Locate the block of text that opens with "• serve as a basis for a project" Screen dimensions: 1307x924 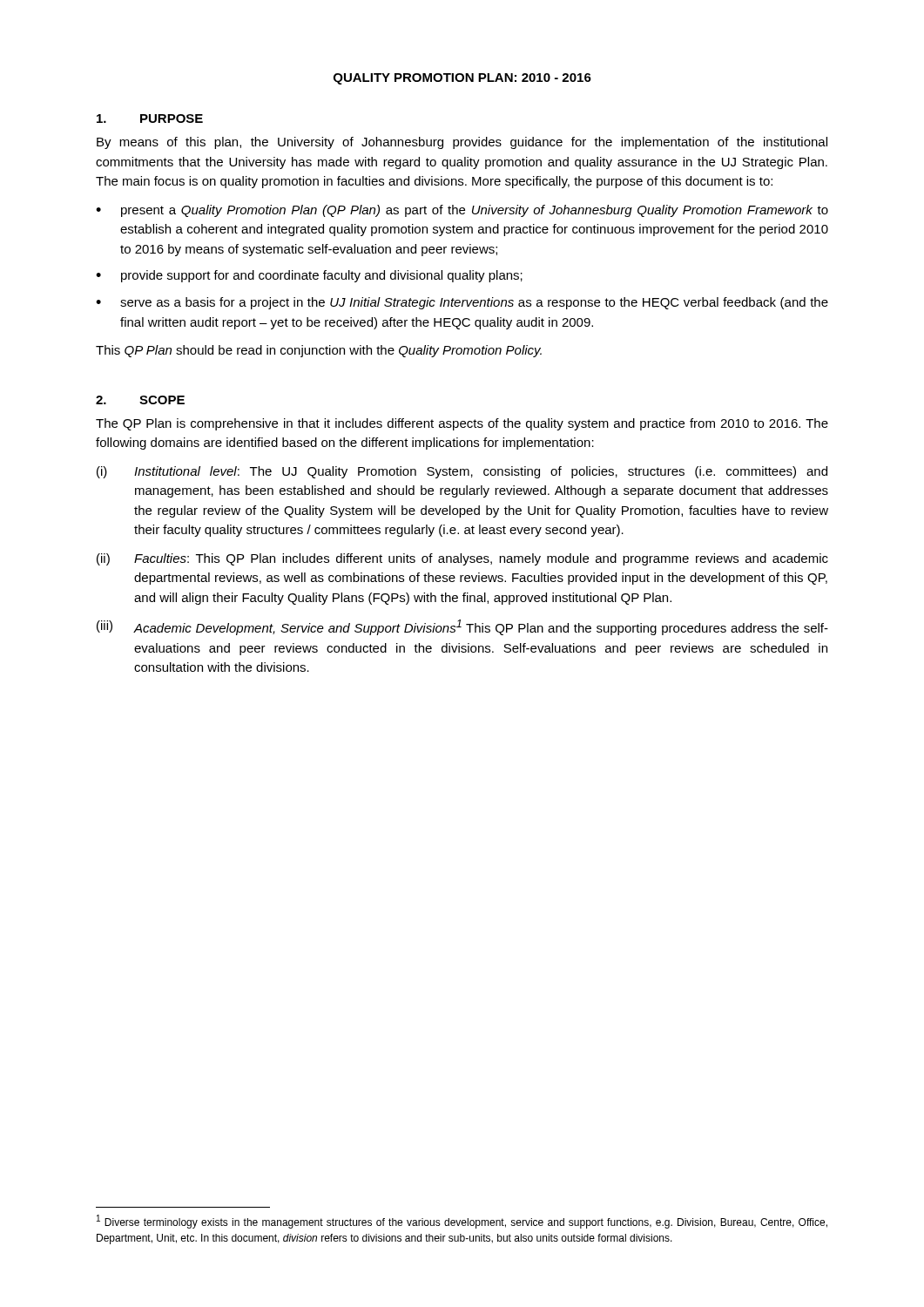coord(462,313)
